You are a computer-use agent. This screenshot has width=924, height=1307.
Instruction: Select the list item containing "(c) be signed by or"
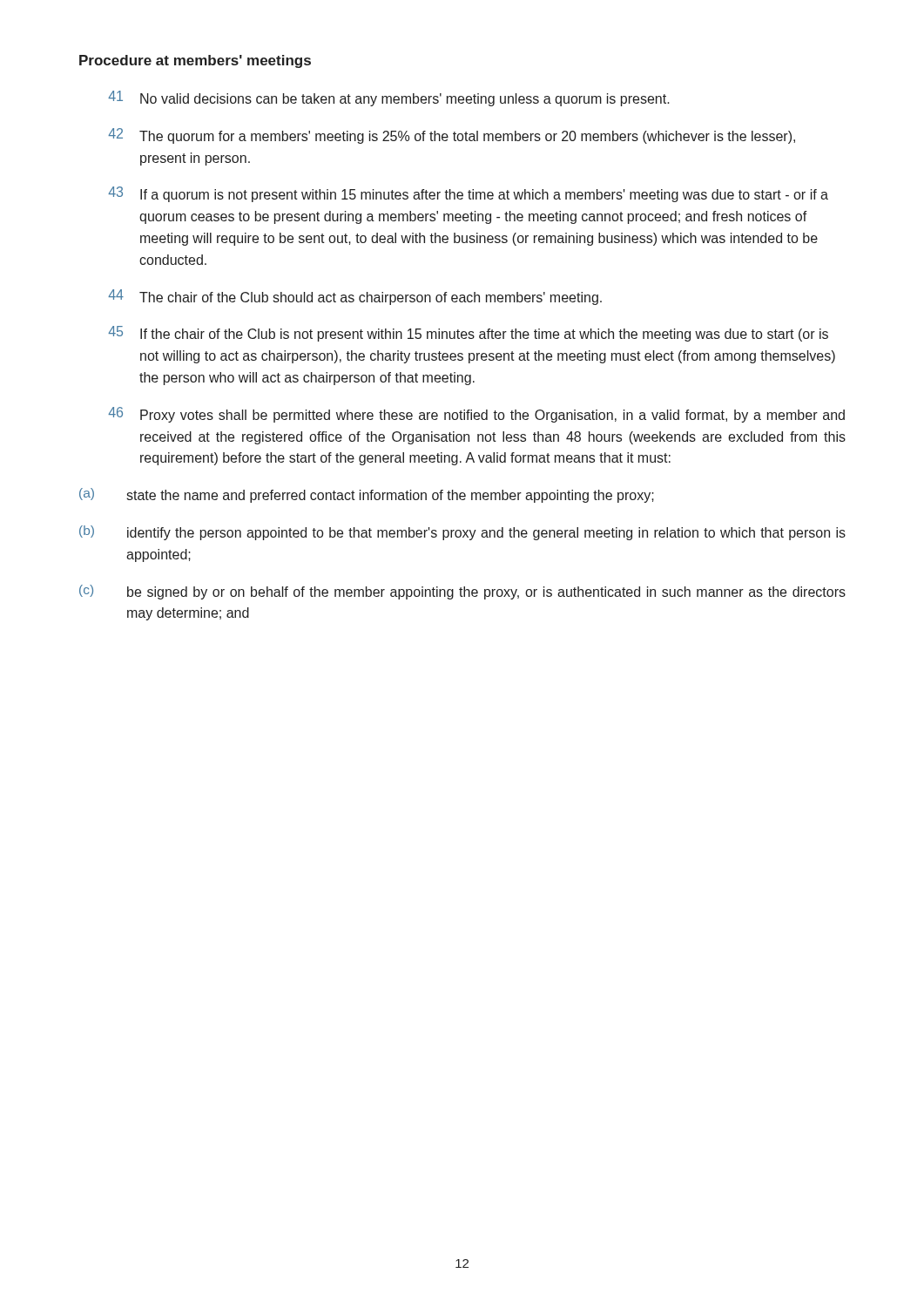click(462, 603)
